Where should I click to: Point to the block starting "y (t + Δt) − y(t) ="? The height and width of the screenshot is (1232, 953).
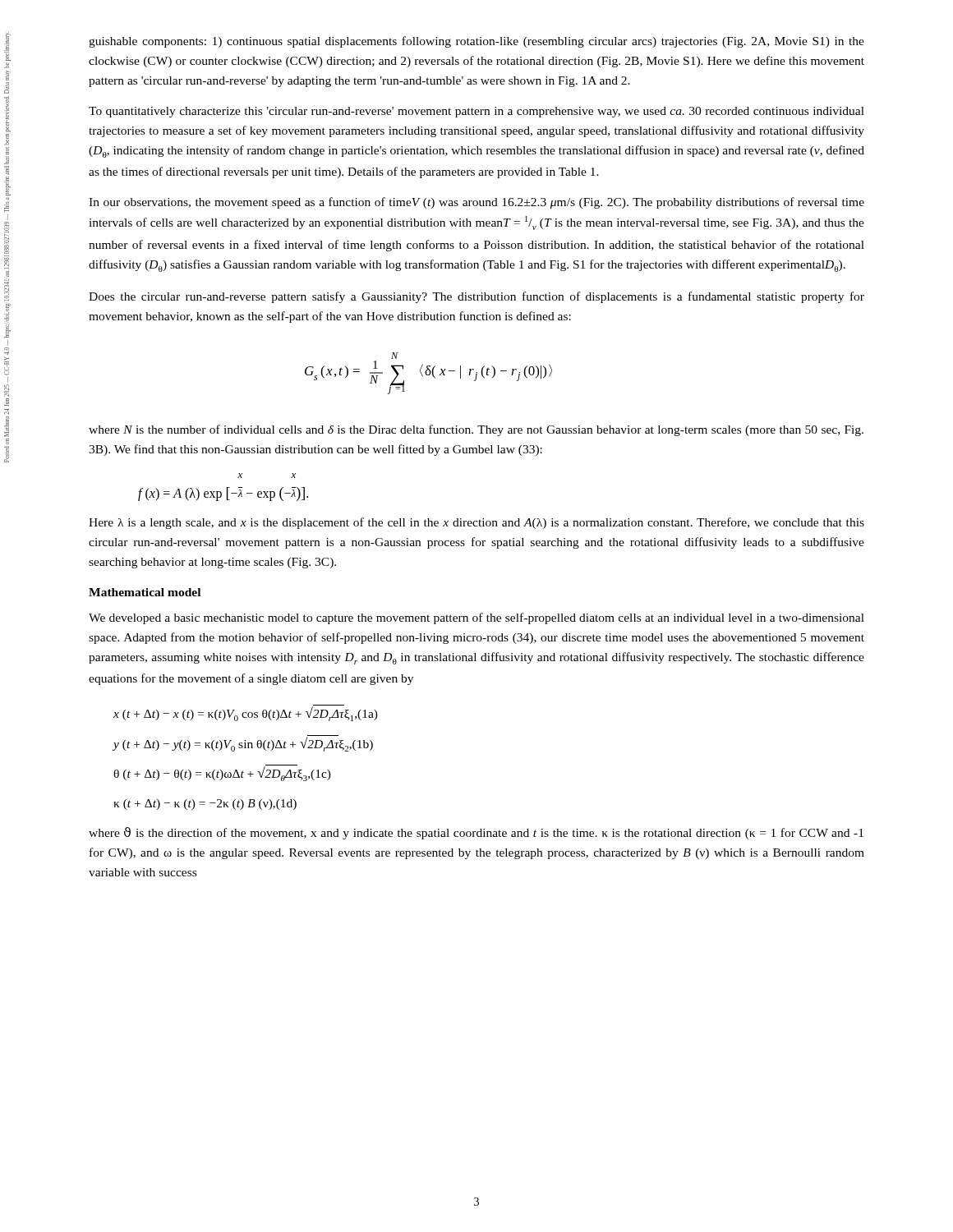pos(243,744)
